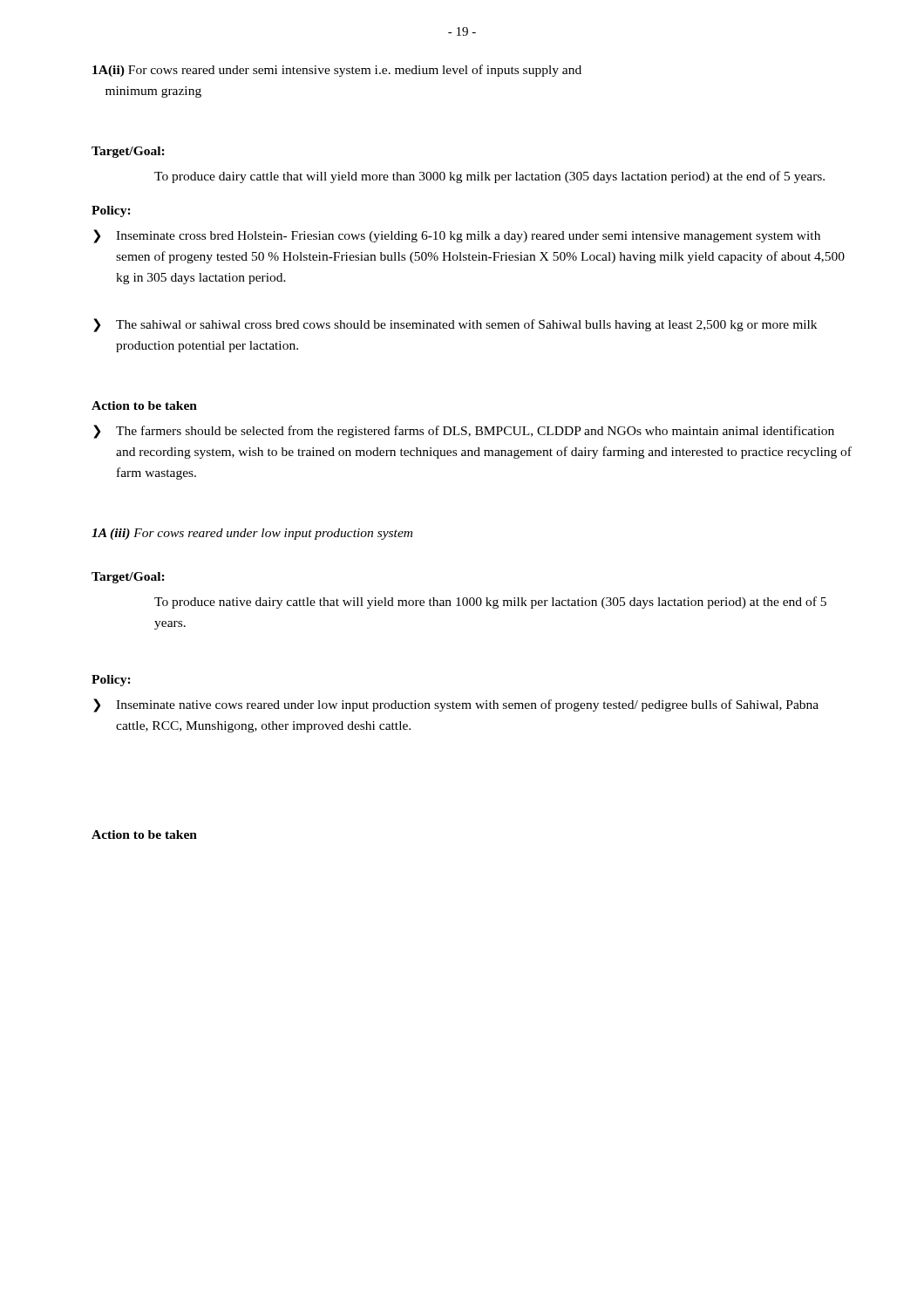Locate the block starting "❯ Inseminate native cows reared under"
Screen dimensions: 1308x924
[x=473, y=715]
